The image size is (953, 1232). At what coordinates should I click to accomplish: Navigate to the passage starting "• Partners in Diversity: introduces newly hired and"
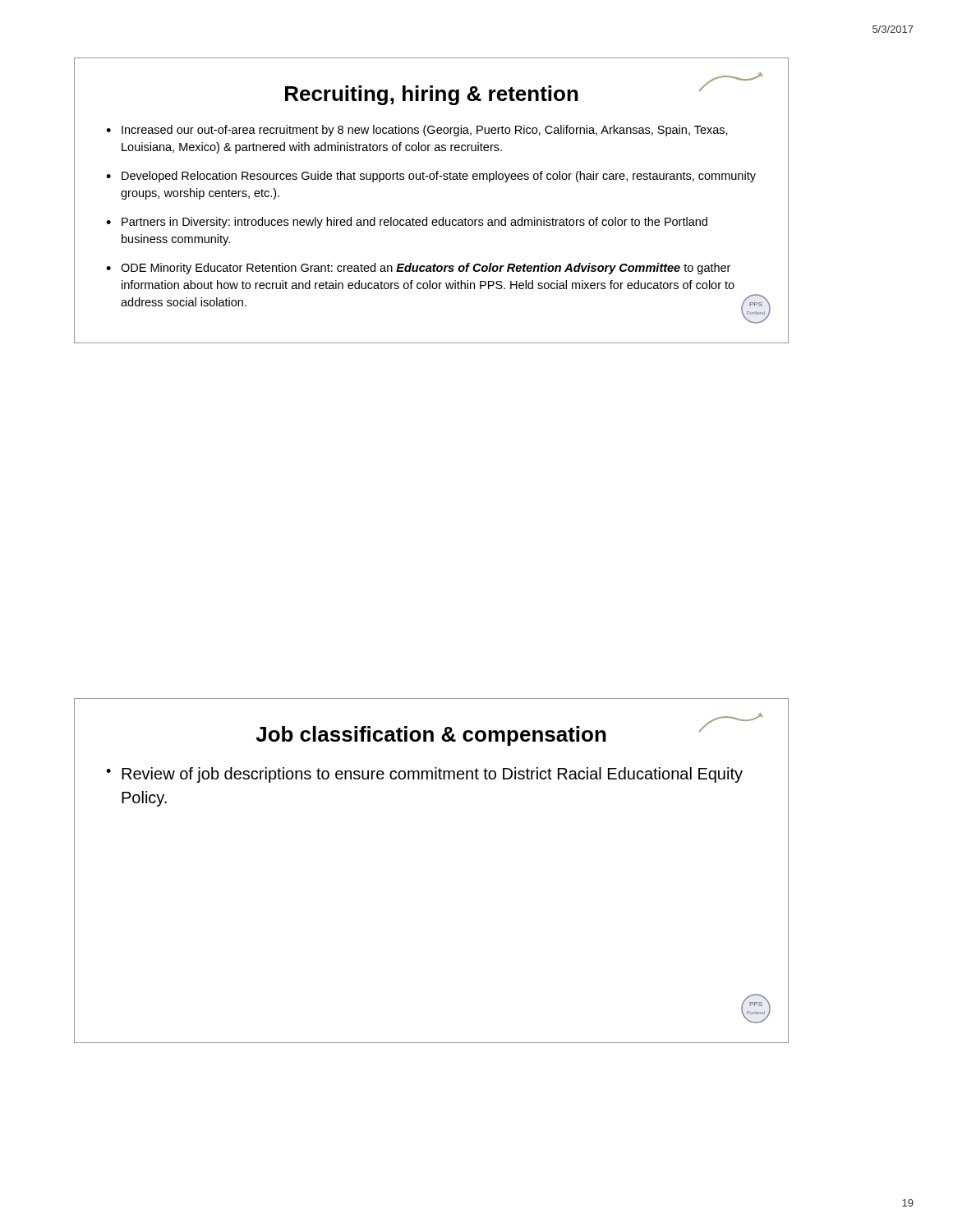pyautogui.click(x=431, y=231)
